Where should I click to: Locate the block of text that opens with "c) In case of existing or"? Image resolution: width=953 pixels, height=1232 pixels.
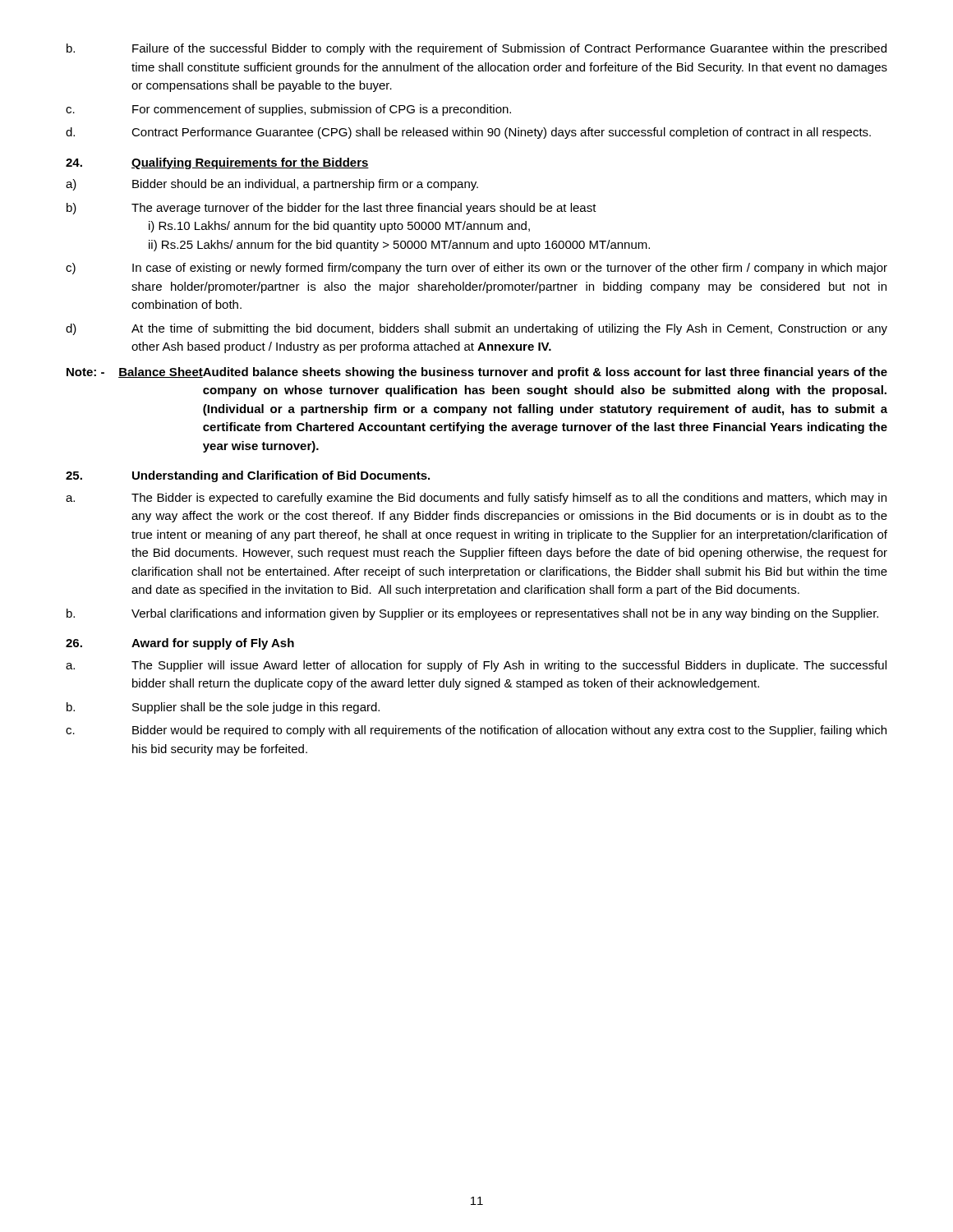476,286
